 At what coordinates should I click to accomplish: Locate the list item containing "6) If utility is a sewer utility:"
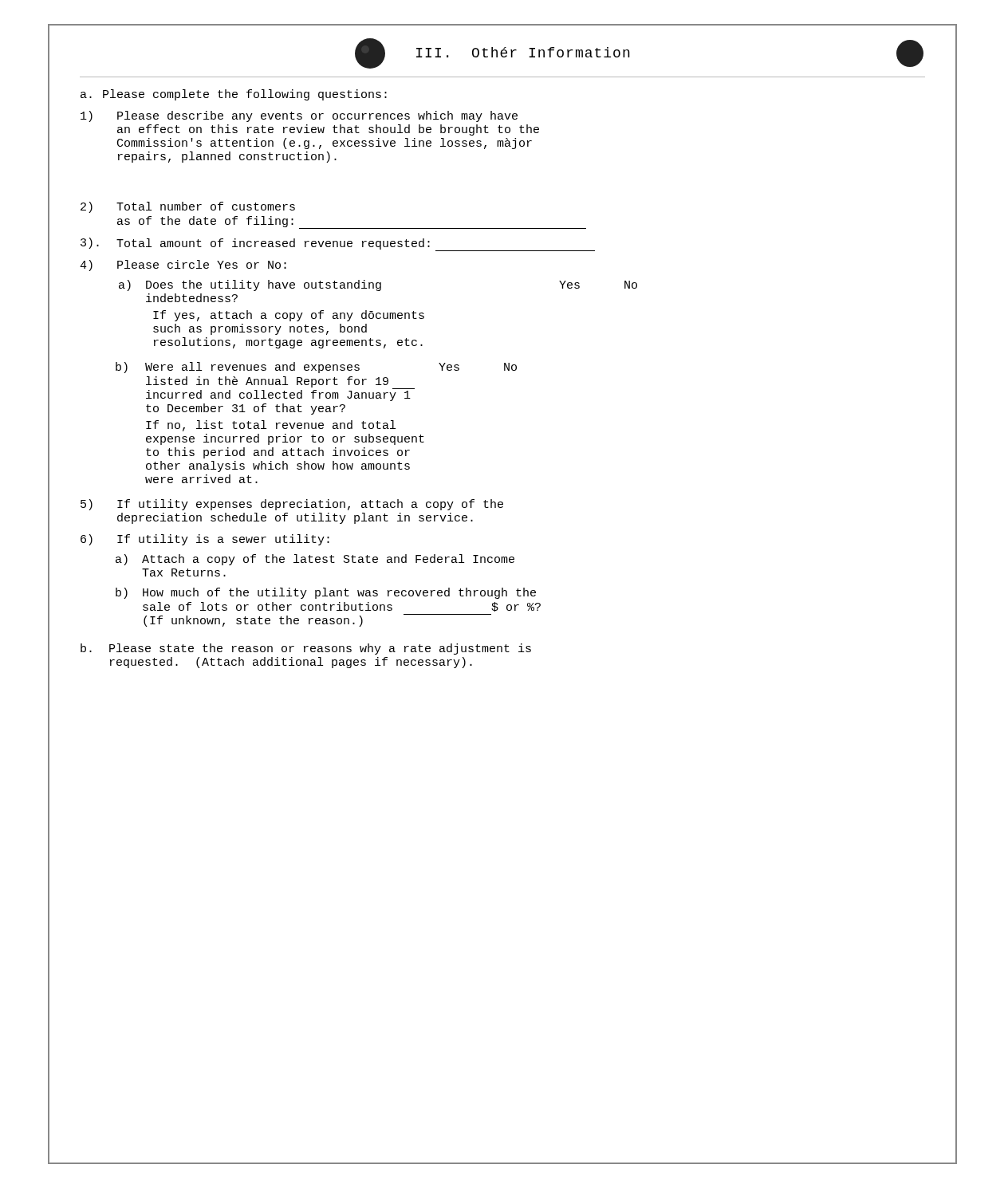[x=205, y=540]
